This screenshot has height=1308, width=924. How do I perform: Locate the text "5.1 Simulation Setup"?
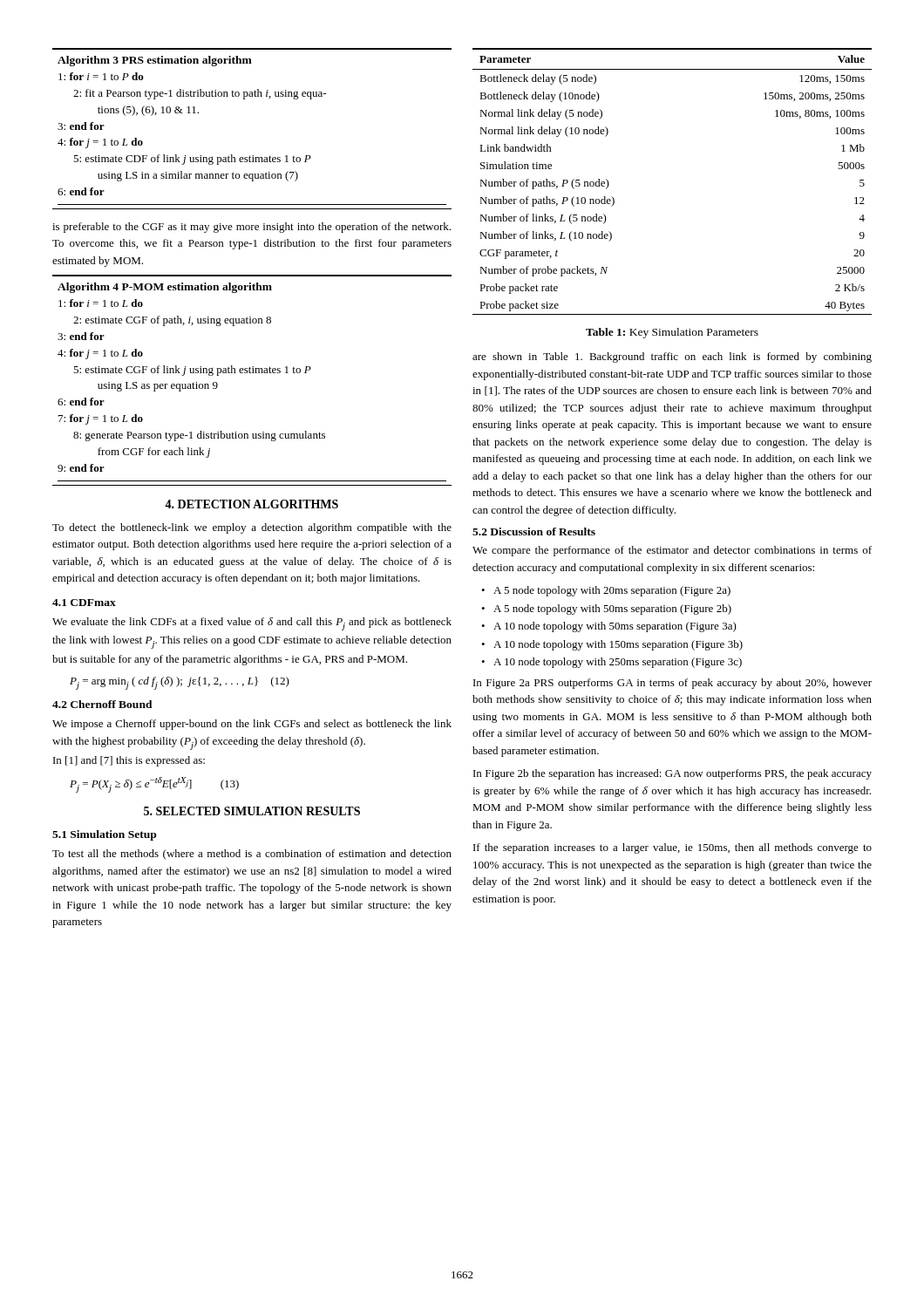point(104,834)
